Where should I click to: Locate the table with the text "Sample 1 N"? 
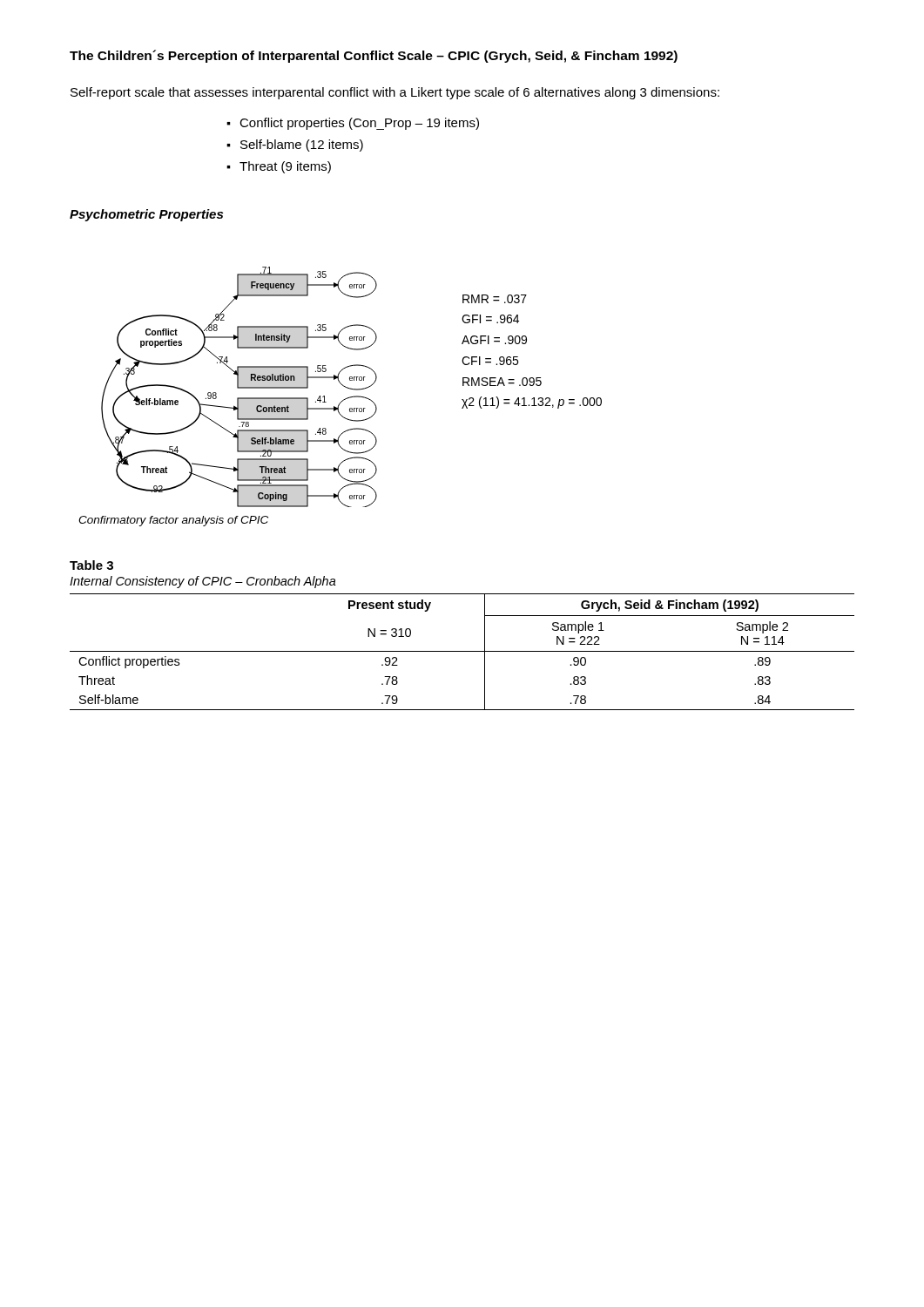pos(462,651)
